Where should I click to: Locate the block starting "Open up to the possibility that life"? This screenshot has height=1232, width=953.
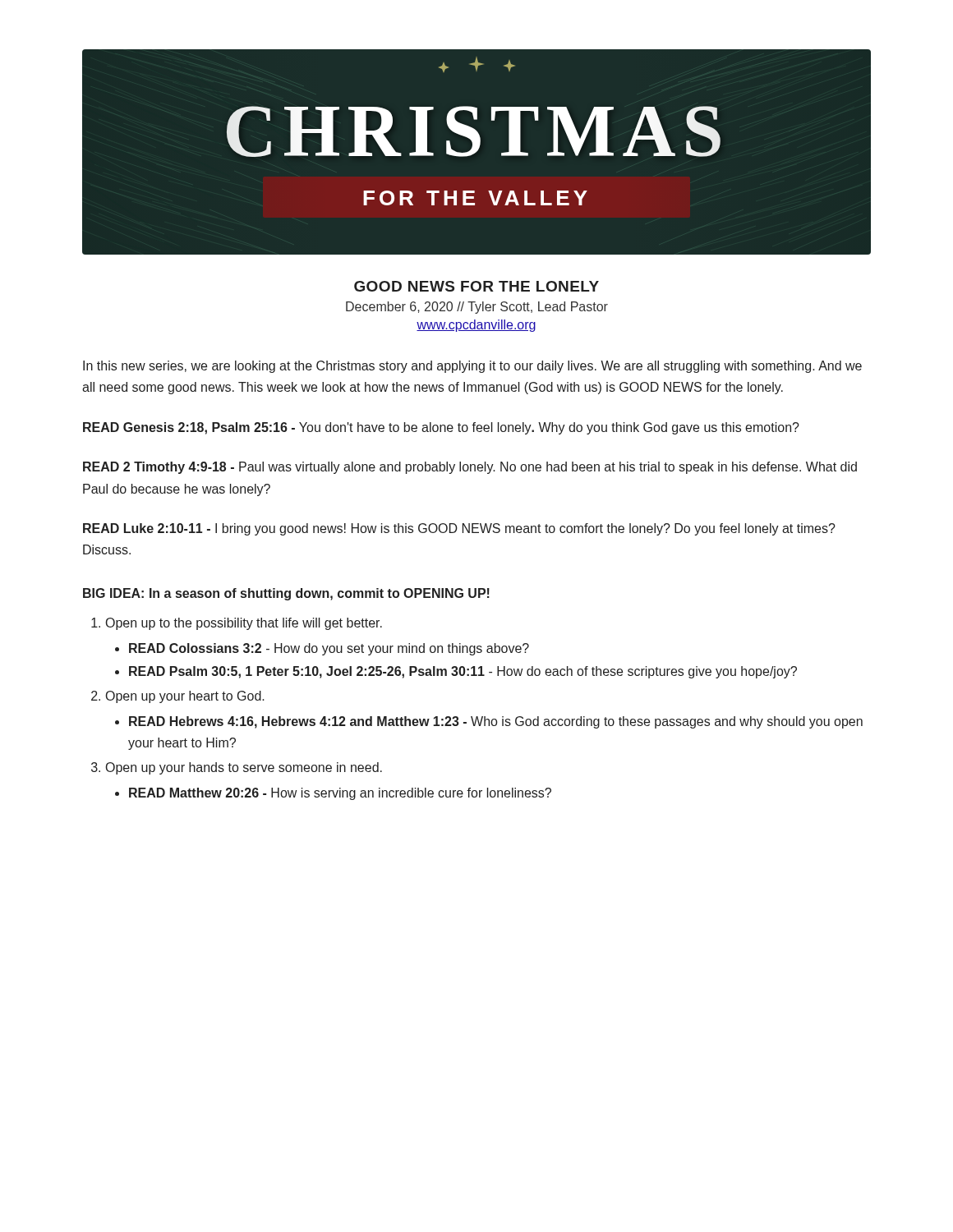[488, 709]
